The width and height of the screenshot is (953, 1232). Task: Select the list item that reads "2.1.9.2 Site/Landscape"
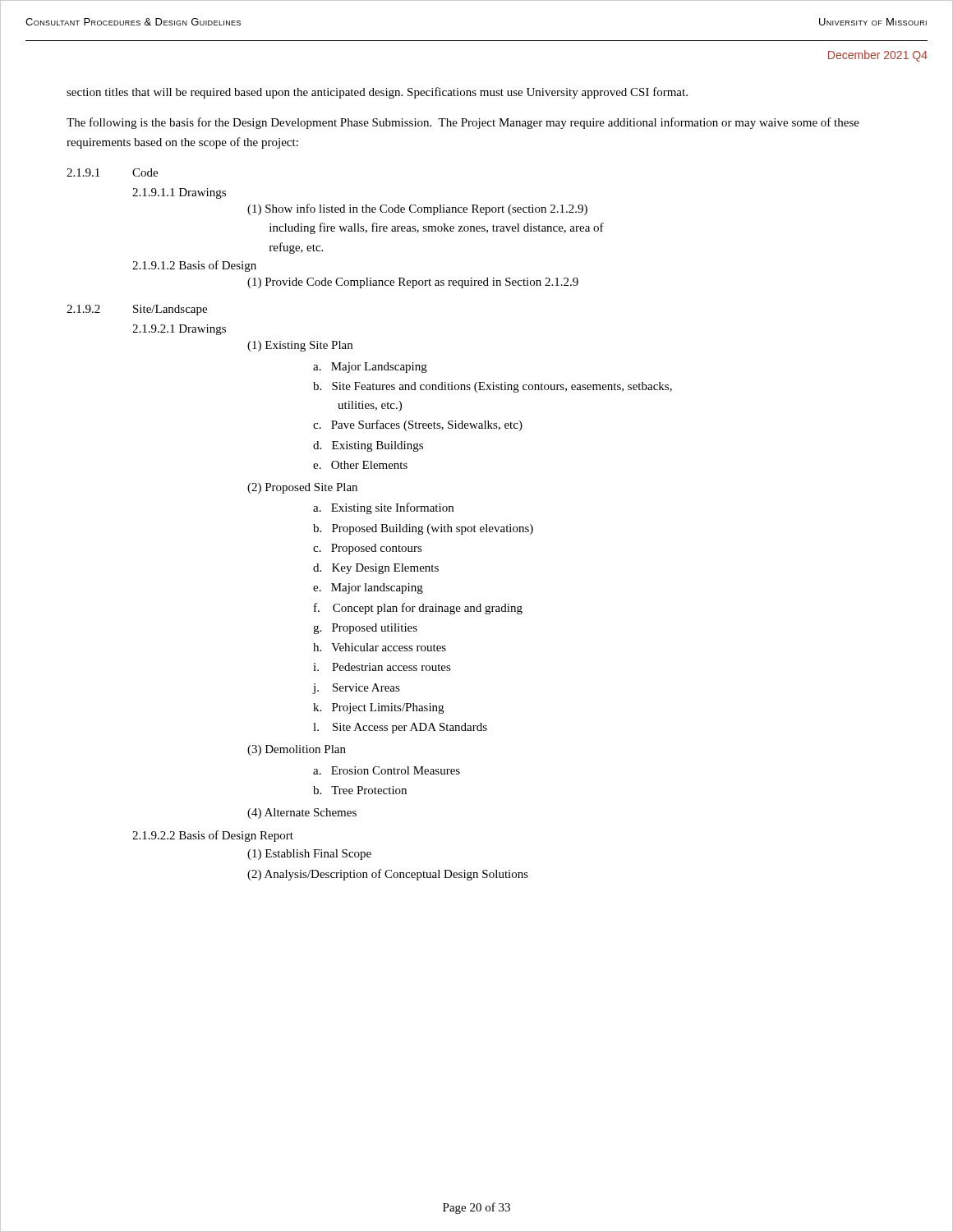coord(137,309)
